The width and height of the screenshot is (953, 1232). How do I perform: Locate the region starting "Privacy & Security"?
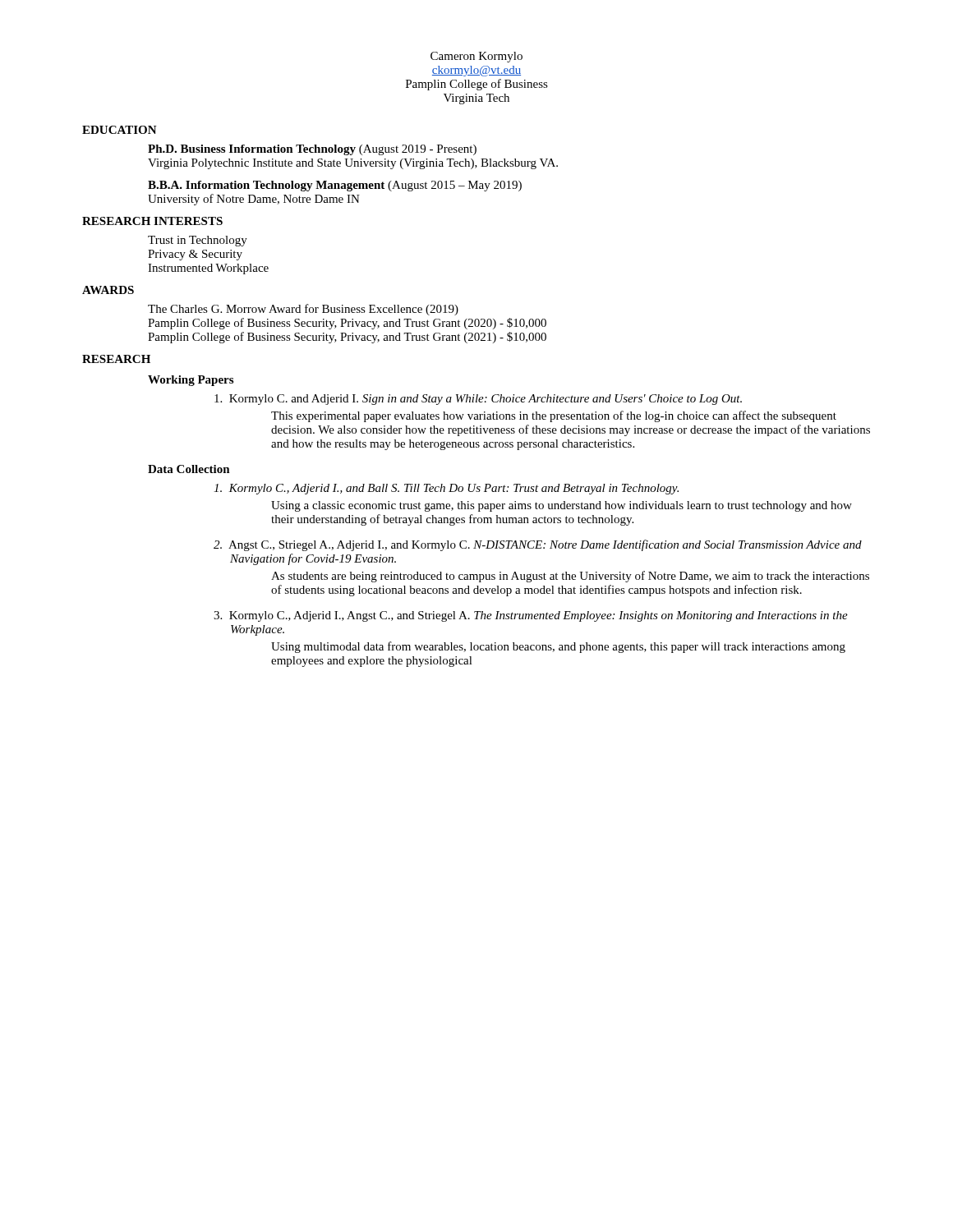[x=195, y=254]
